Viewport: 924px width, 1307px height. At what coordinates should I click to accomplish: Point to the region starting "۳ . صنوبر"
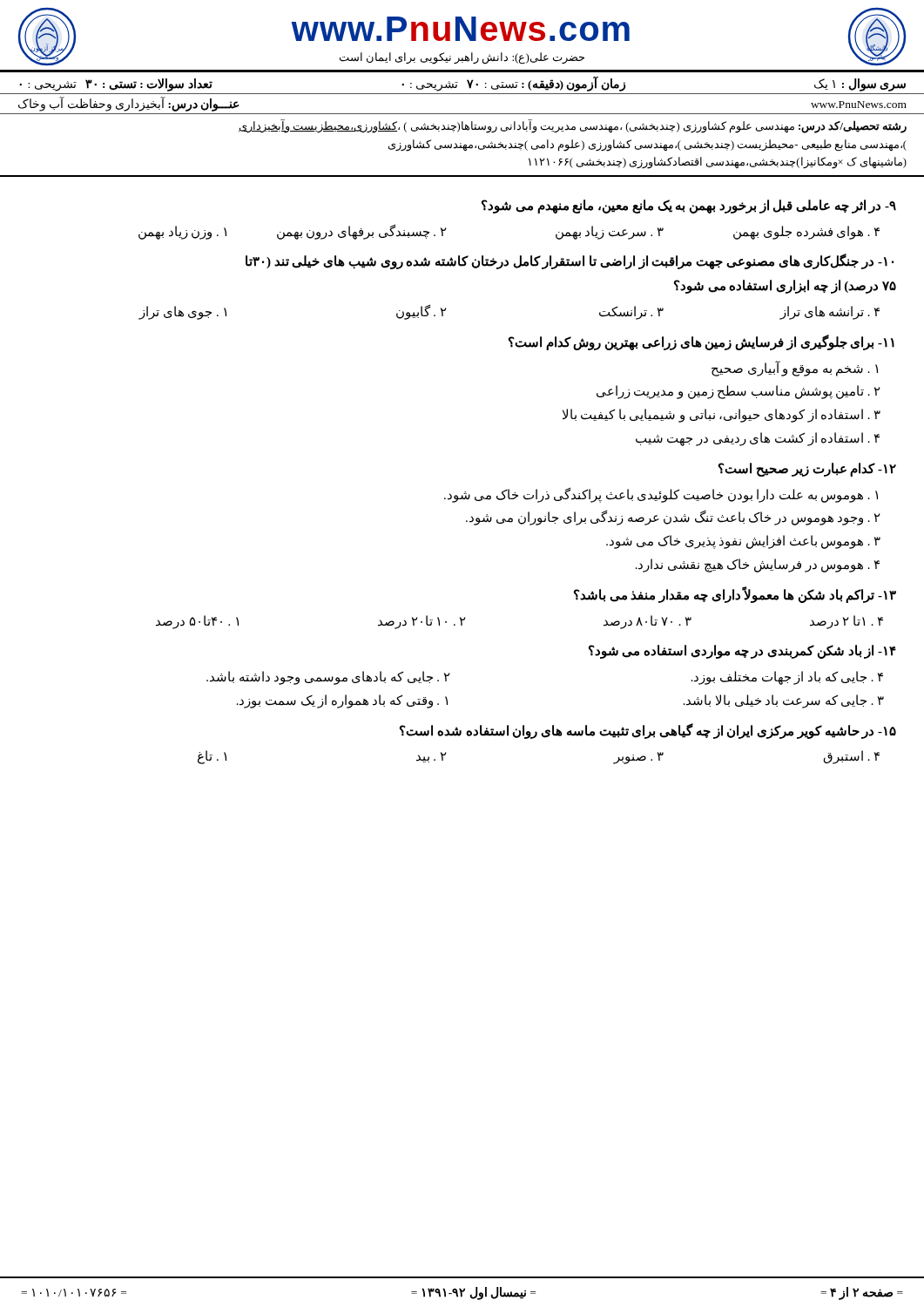[639, 757]
